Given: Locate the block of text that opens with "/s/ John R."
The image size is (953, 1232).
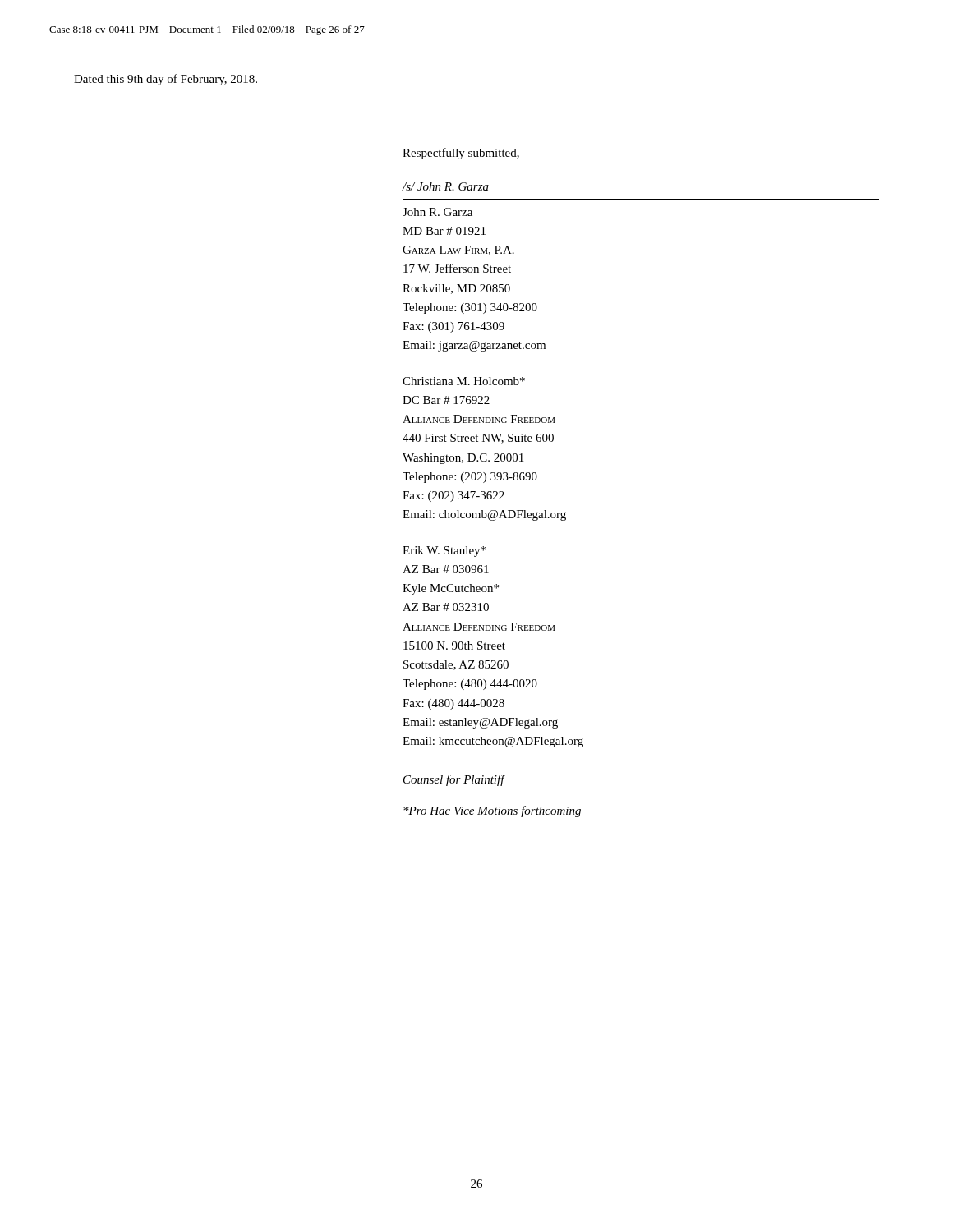Looking at the screenshot, I should (445, 186).
